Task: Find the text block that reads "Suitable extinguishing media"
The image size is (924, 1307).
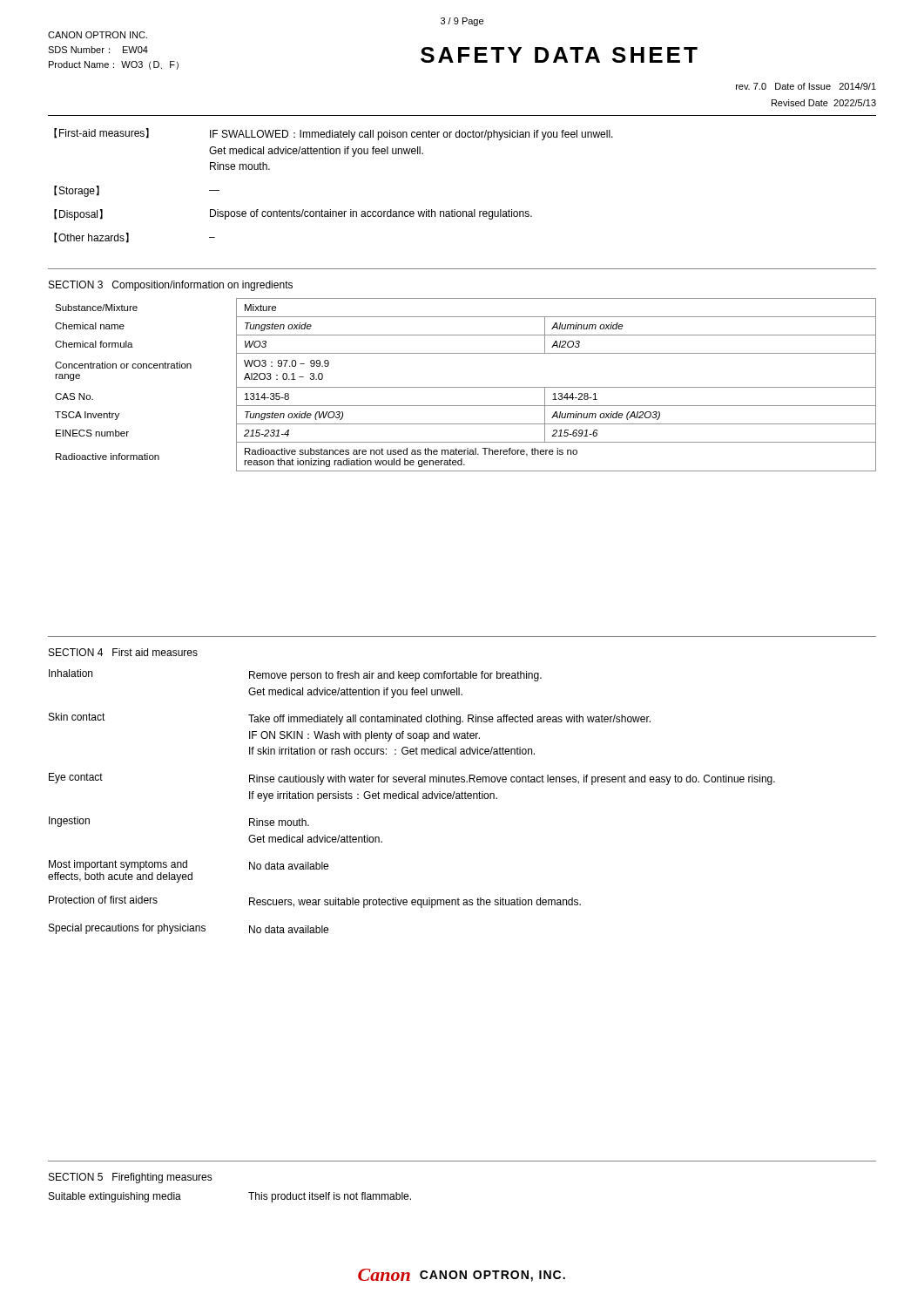Action: point(112,1197)
